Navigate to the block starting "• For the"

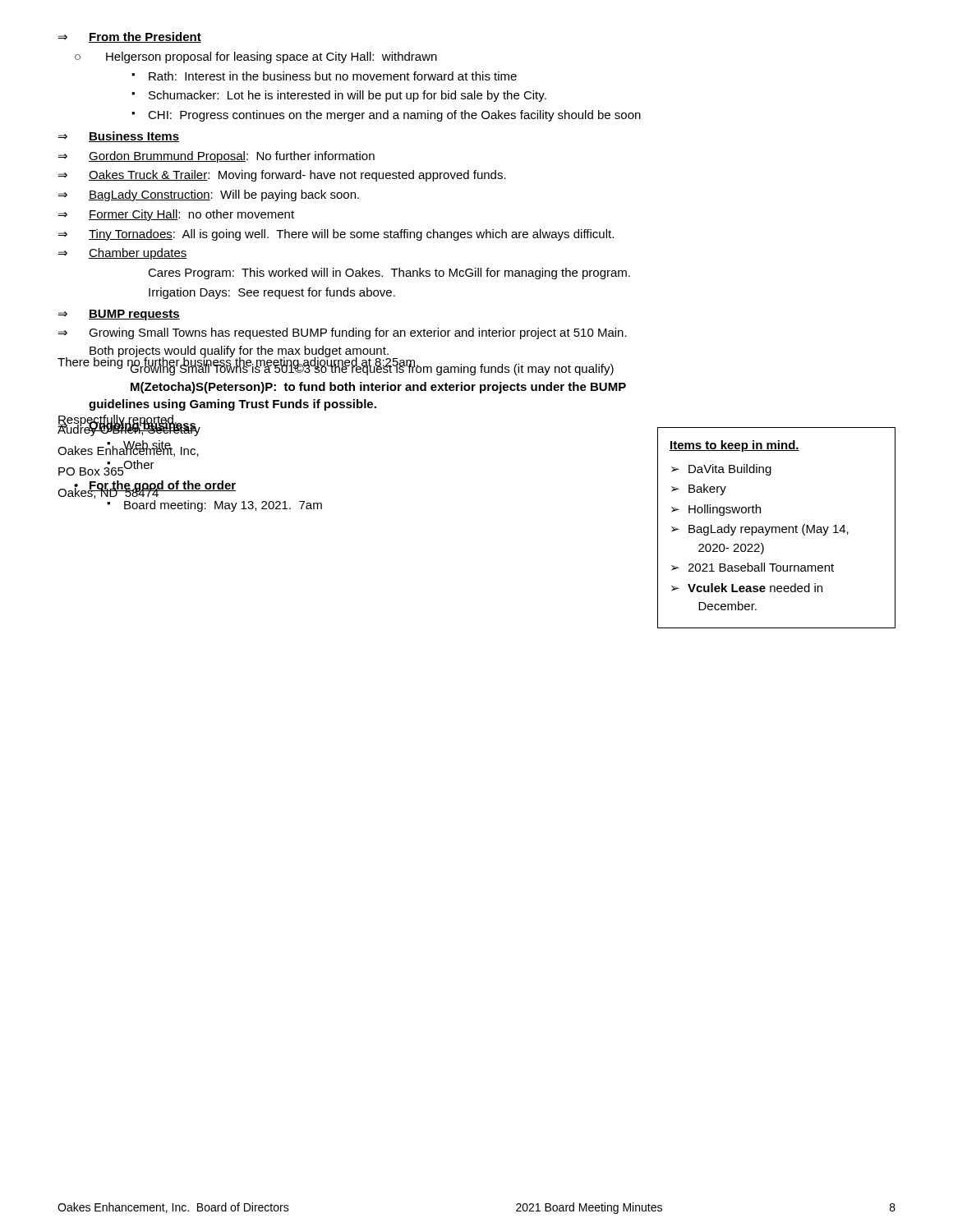(x=161, y=485)
